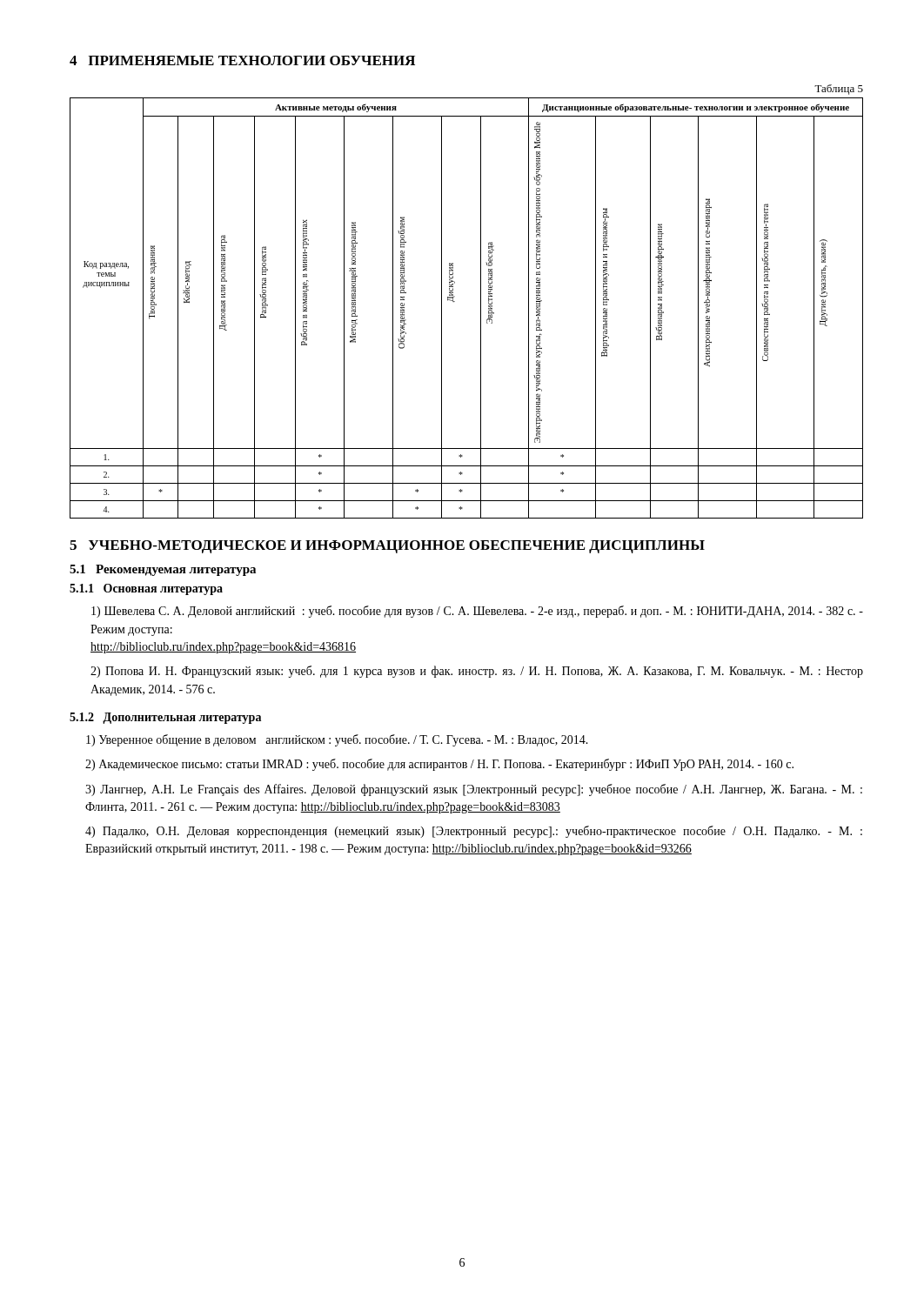Click the passage that begins "1) Уверенное общение в деловом"
924x1305 pixels.
point(337,740)
